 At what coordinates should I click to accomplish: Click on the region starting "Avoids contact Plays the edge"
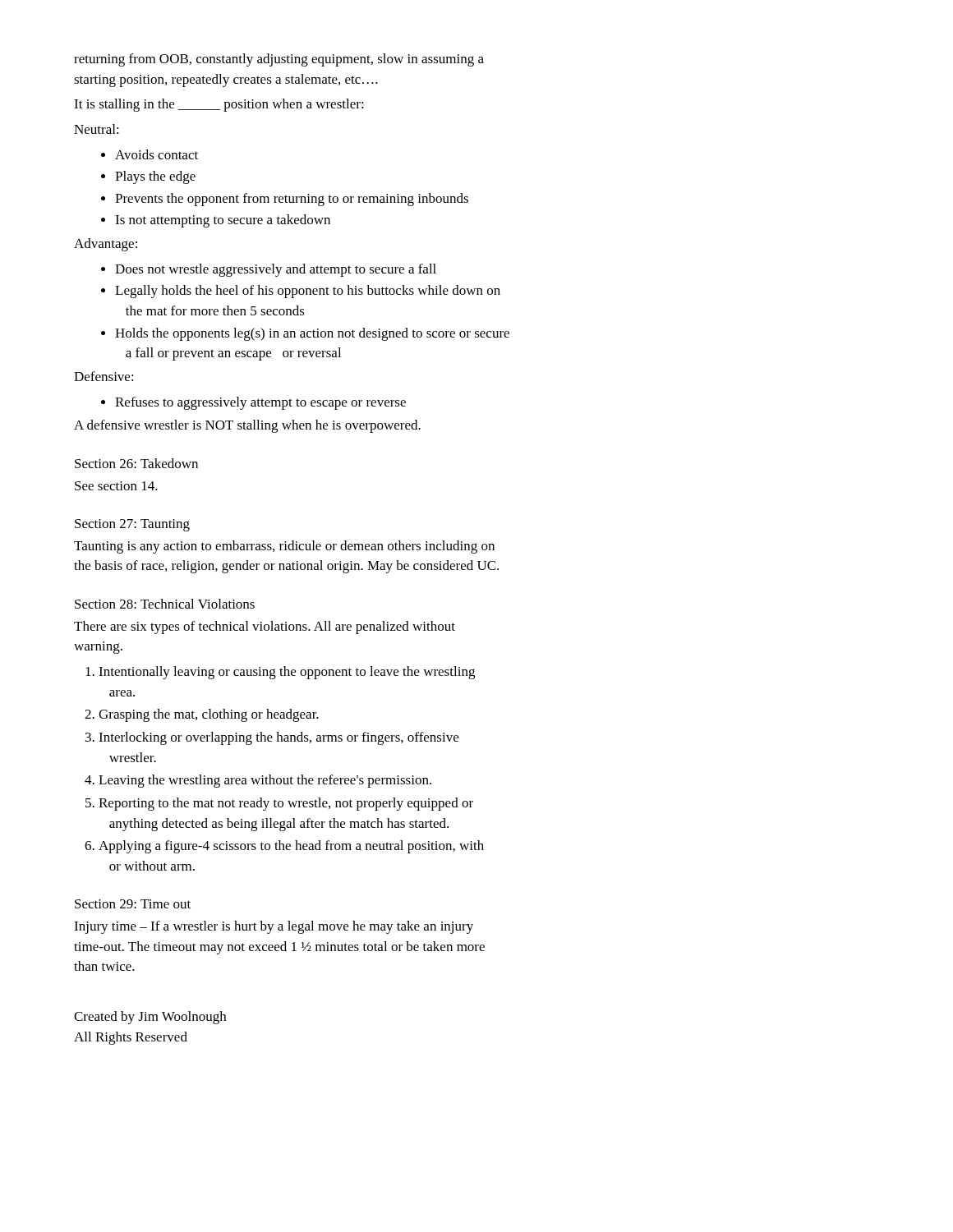point(150,154)
